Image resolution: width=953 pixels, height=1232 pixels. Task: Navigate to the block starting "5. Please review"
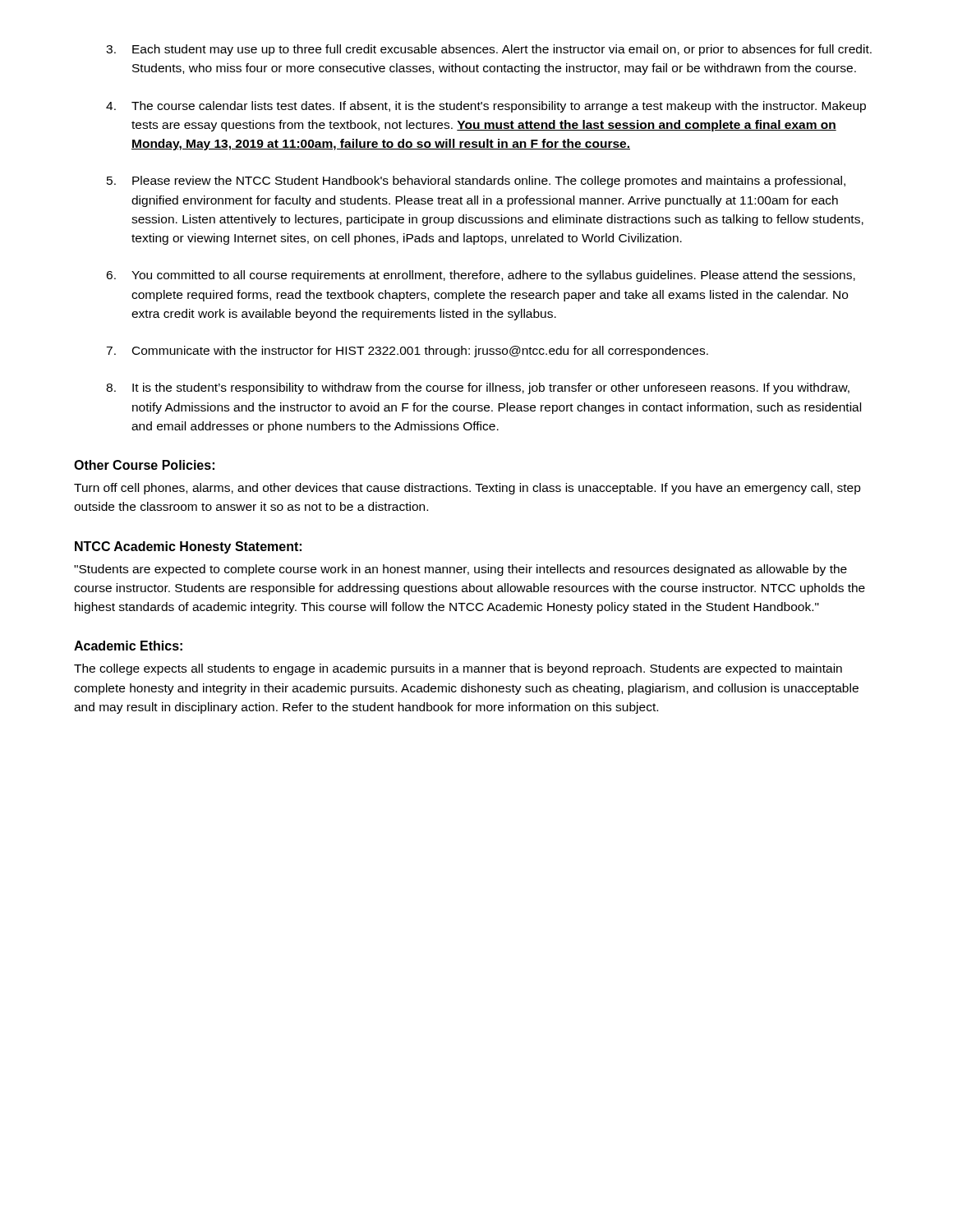[476, 209]
